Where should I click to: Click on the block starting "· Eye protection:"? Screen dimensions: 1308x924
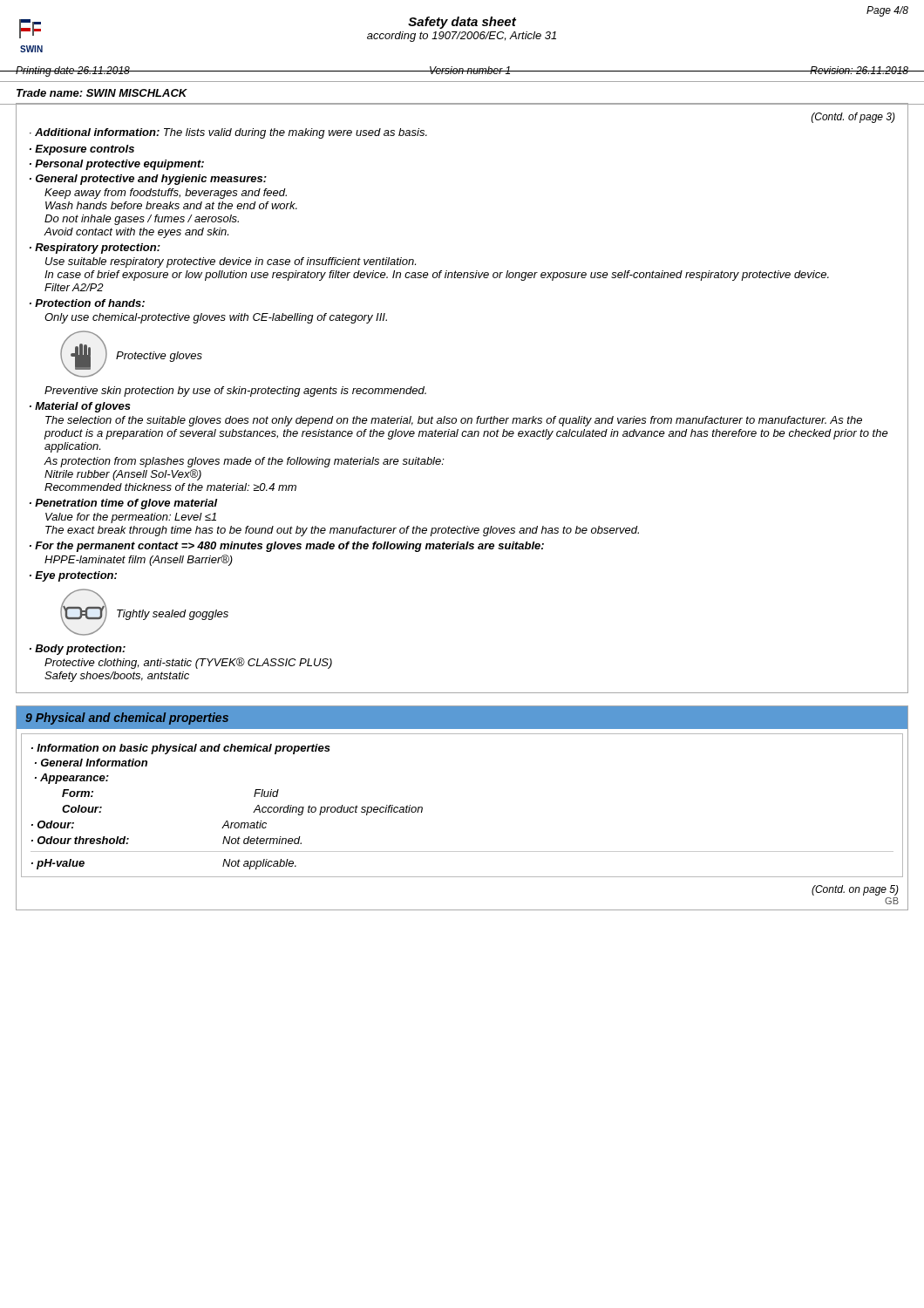pyautogui.click(x=73, y=575)
